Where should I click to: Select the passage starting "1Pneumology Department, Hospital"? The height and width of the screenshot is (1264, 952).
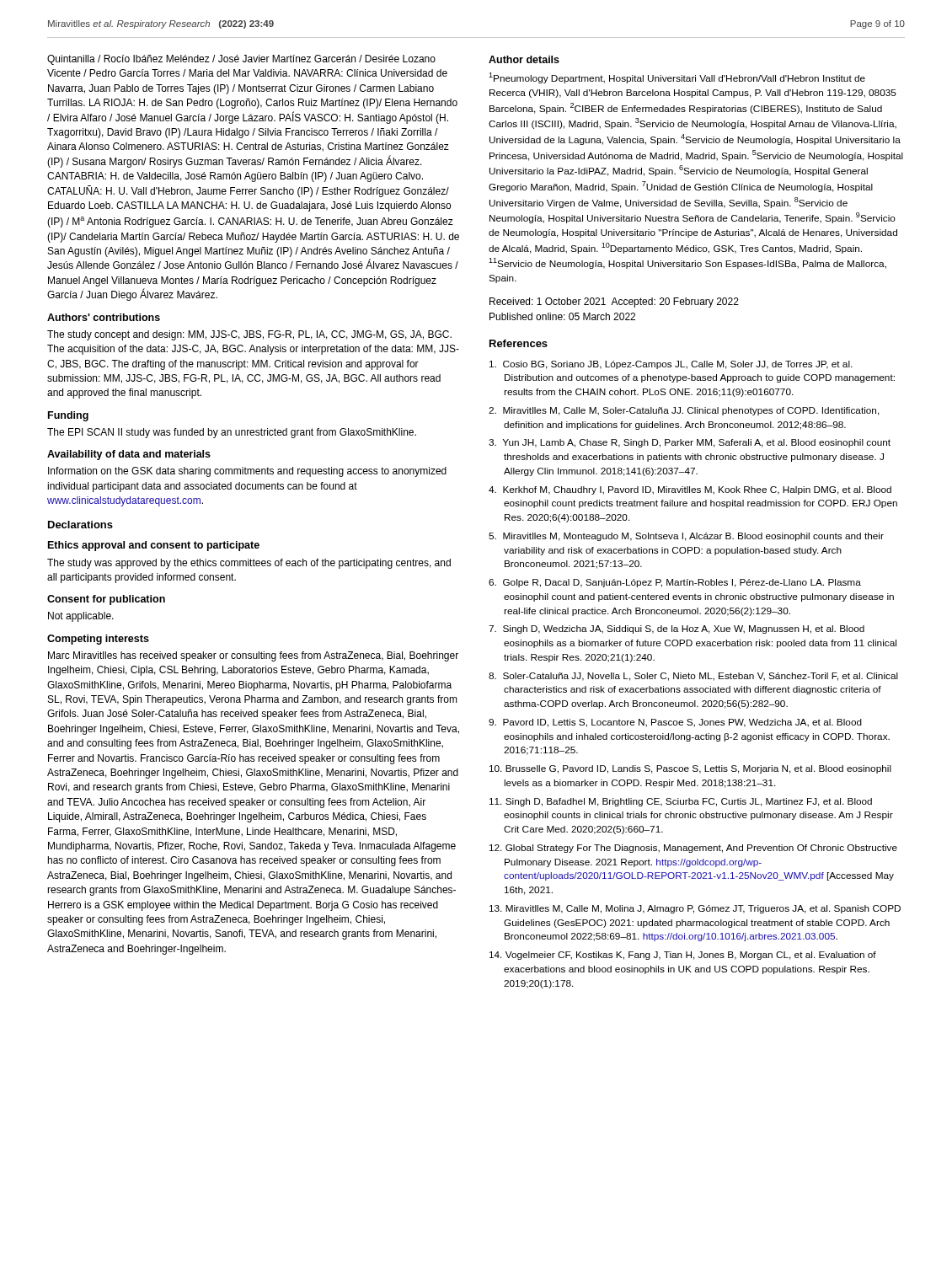click(696, 177)
